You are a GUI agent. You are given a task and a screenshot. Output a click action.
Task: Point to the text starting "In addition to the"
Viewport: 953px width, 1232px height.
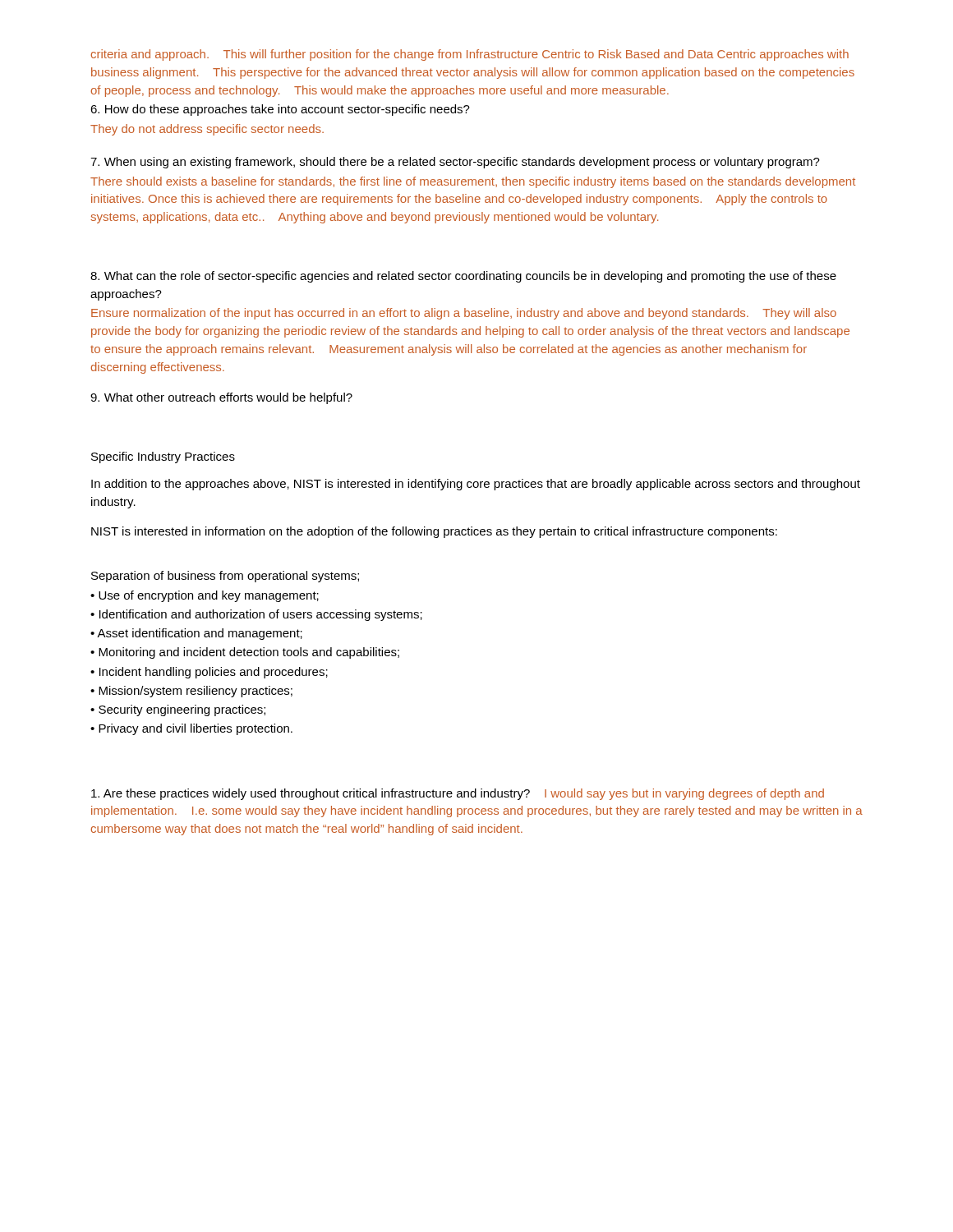click(x=475, y=492)
